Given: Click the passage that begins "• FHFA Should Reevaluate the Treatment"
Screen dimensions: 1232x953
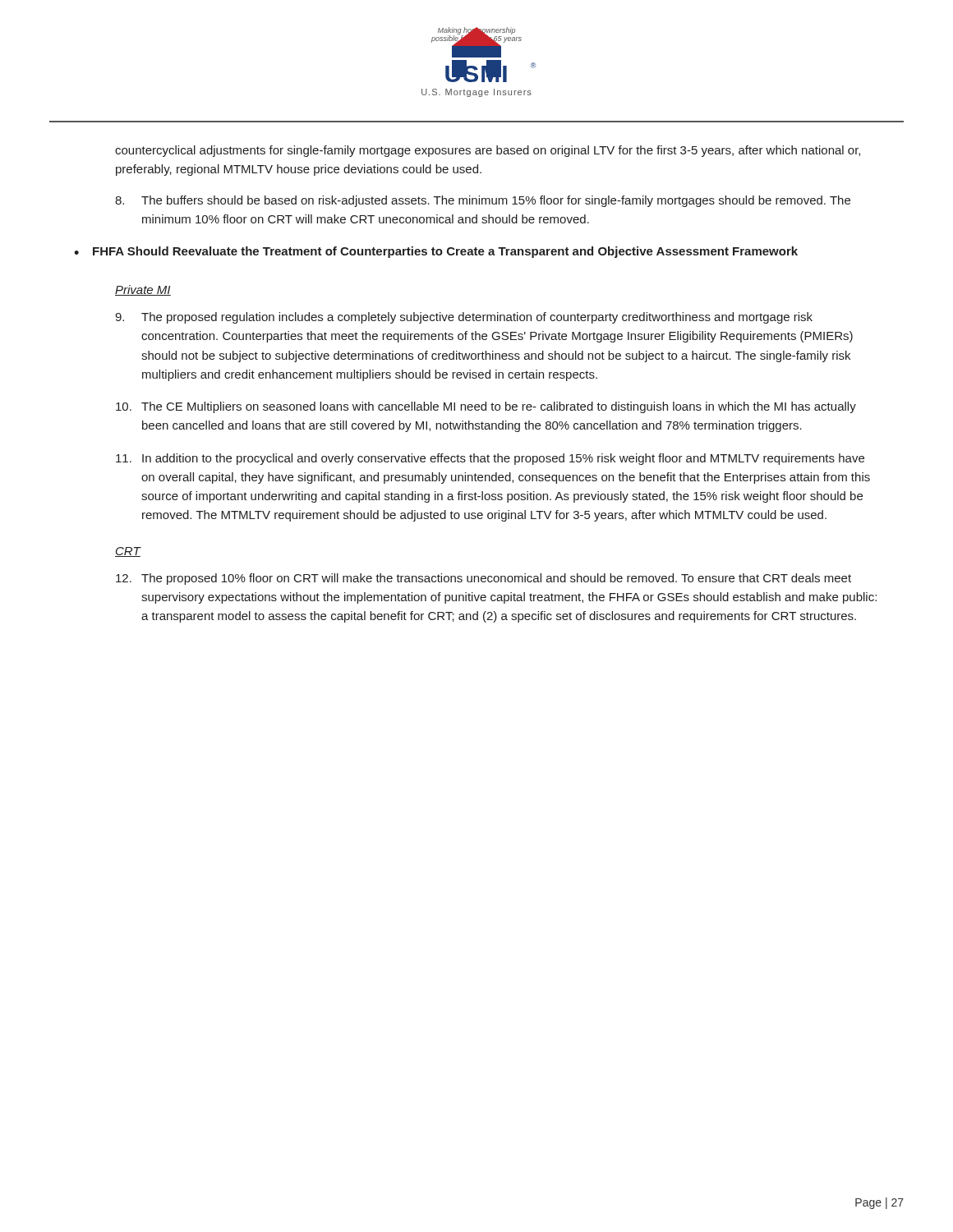Looking at the screenshot, I should (476, 253).
